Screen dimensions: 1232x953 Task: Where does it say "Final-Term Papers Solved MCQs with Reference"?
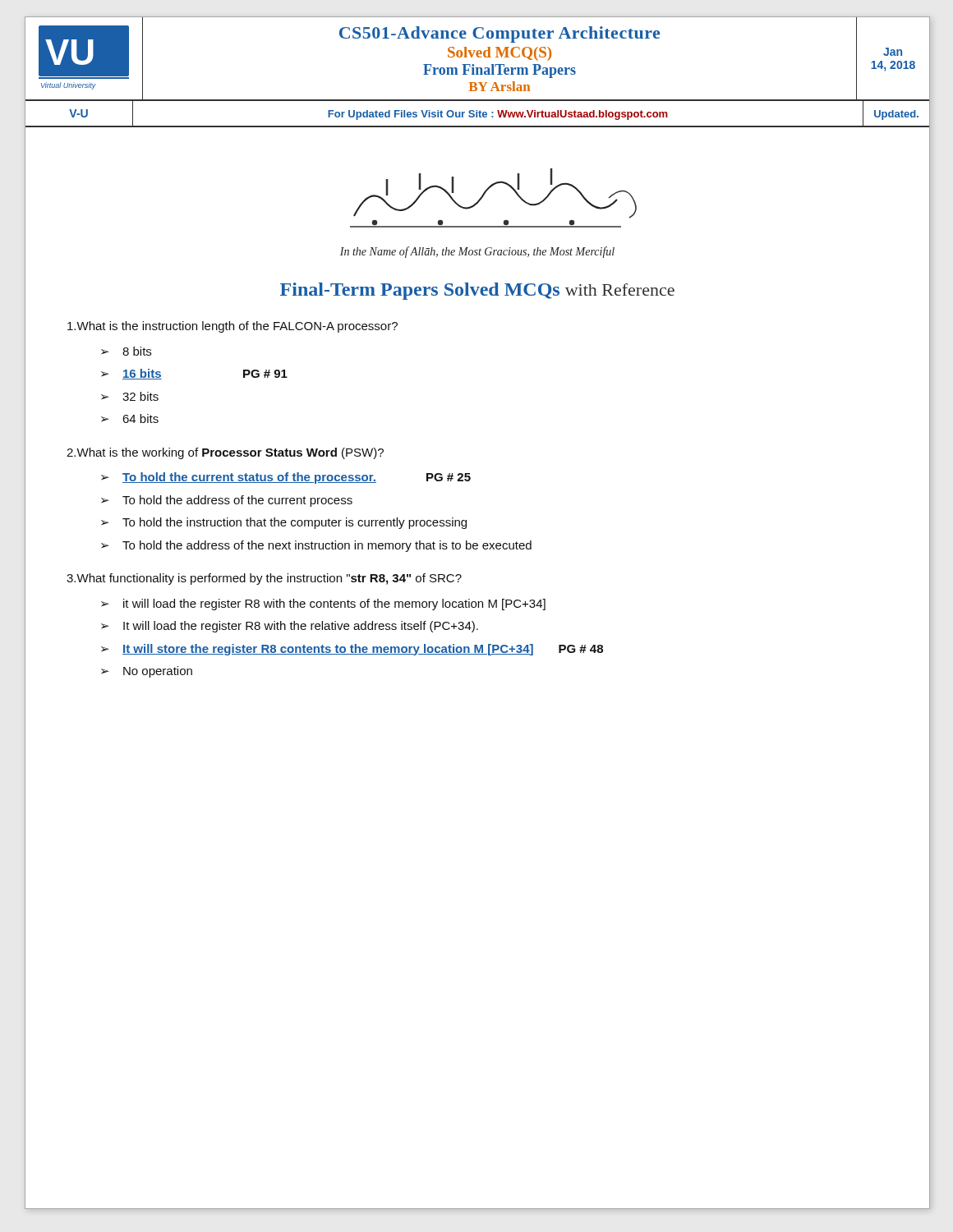tap(477, 290)
